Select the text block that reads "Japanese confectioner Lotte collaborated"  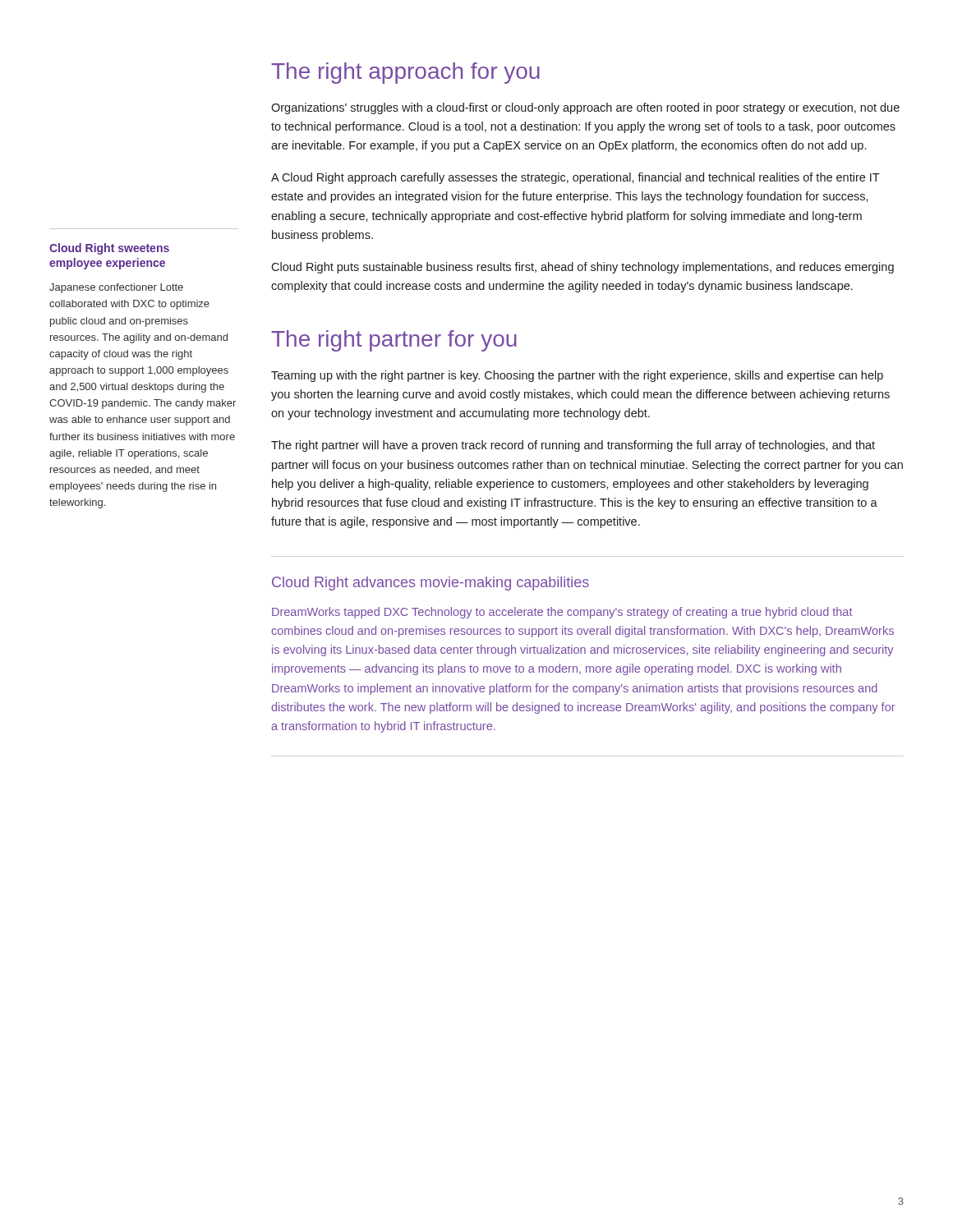tap(144, 395)
